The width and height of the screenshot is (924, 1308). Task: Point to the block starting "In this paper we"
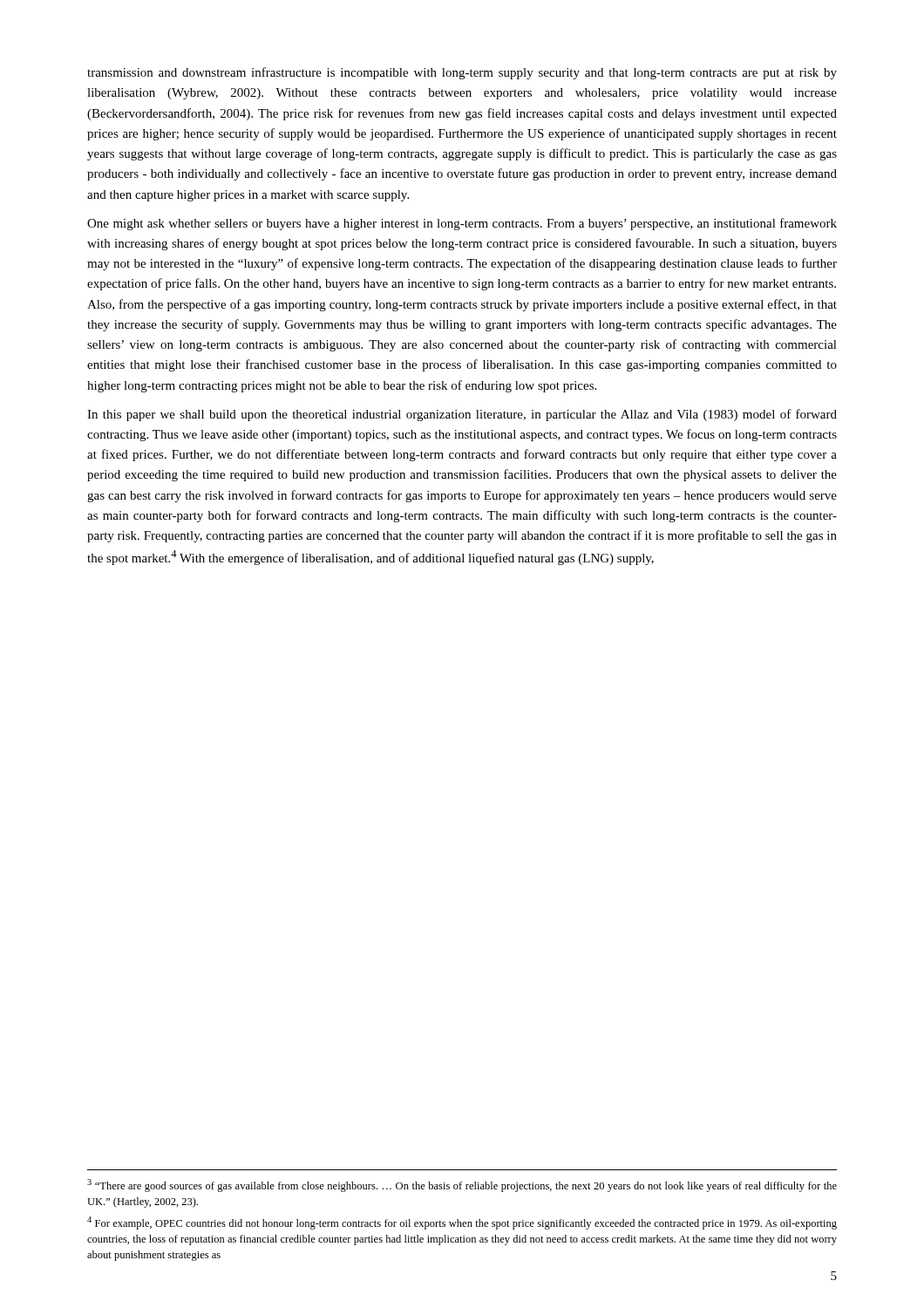pos(462,486)
